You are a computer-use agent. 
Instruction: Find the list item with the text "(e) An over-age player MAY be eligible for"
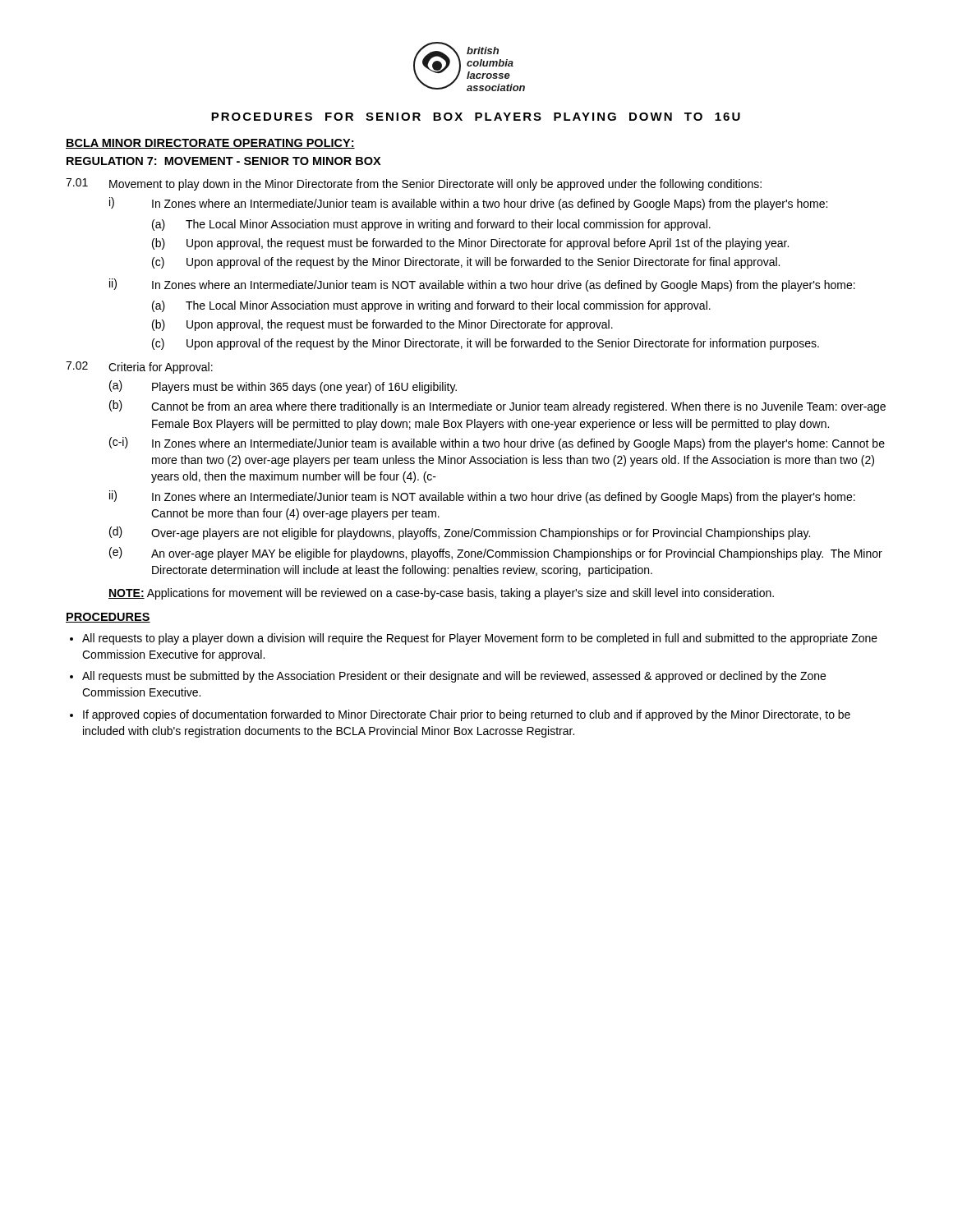point(498,562)
